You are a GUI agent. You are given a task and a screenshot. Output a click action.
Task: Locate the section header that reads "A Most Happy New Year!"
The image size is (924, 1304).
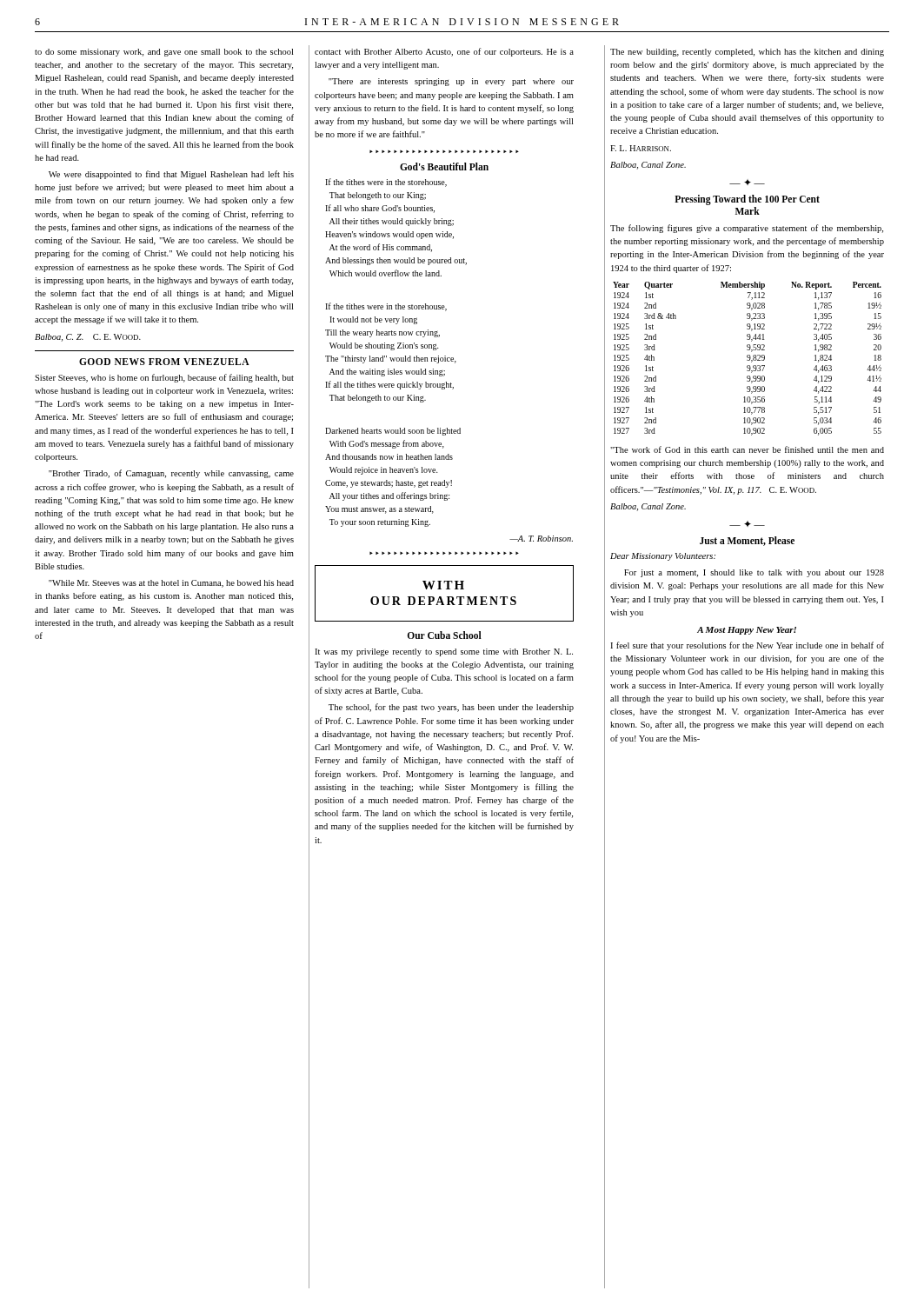tap(747, 629)
